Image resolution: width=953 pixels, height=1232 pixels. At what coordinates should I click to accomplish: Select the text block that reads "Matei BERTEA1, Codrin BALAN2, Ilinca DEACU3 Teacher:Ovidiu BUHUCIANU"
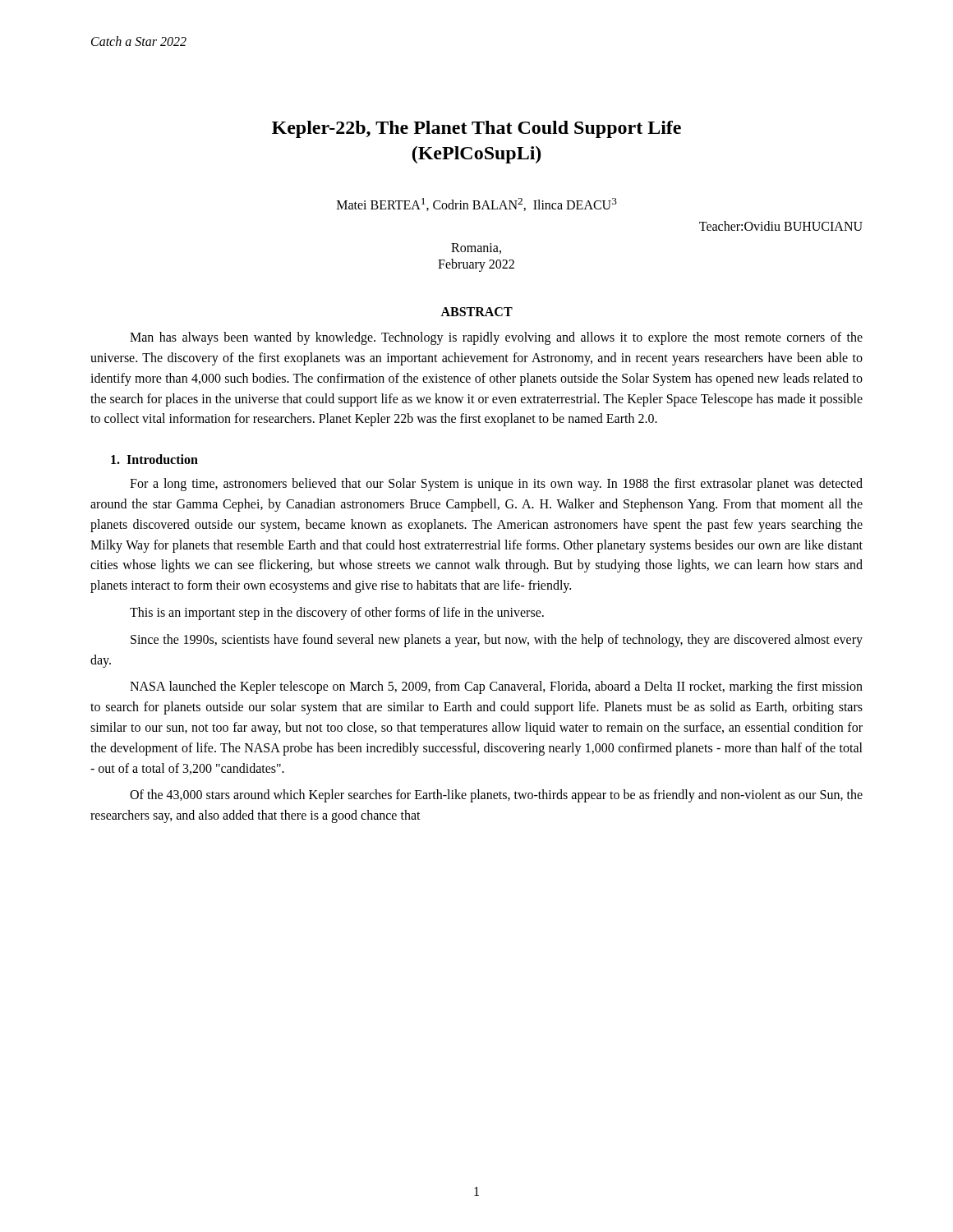tap(477, 205)
